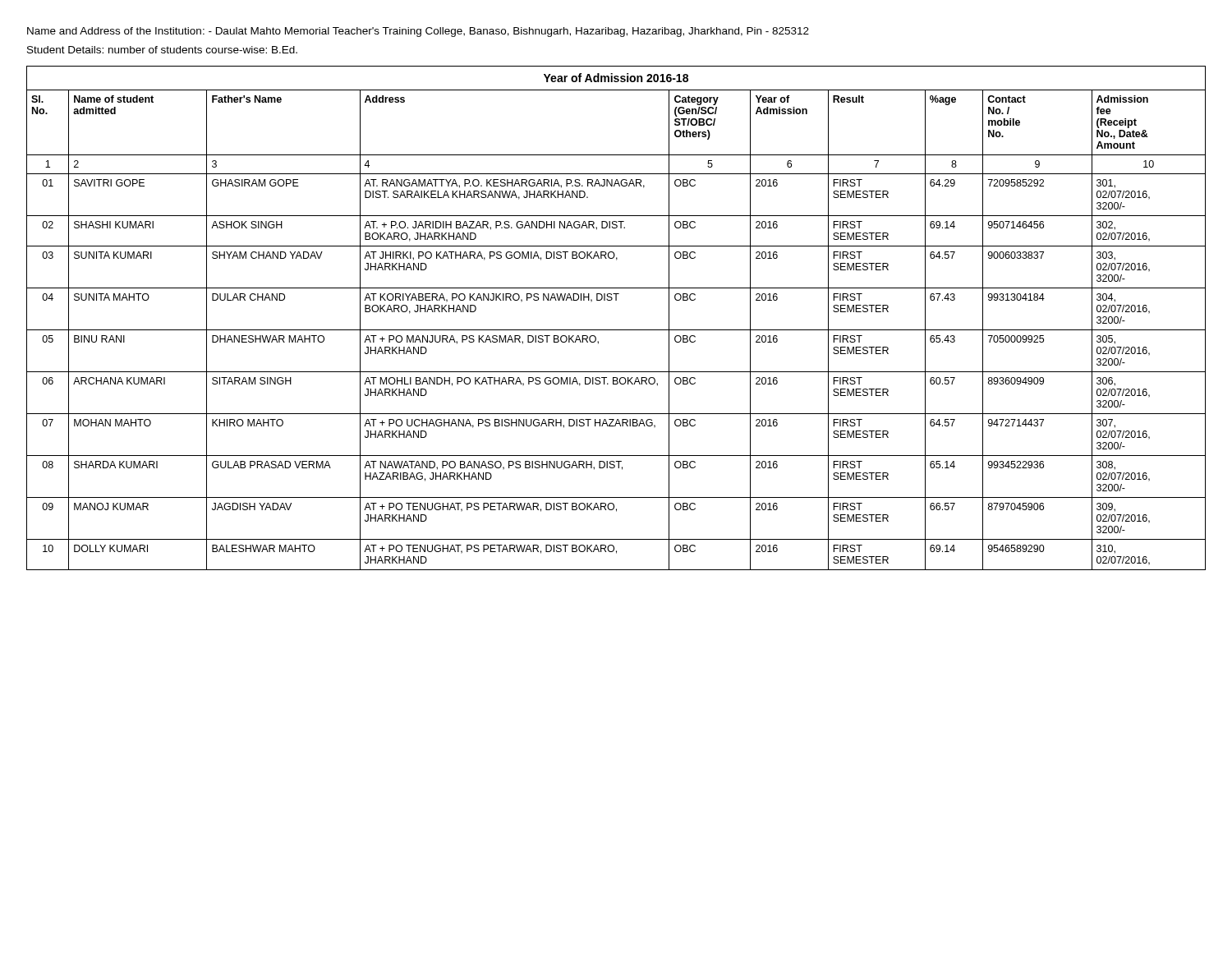Viewport: 1232px width, 953px height.
Task: Point to the text starting "Name and Address of the Institution:"
Action: 418,31
